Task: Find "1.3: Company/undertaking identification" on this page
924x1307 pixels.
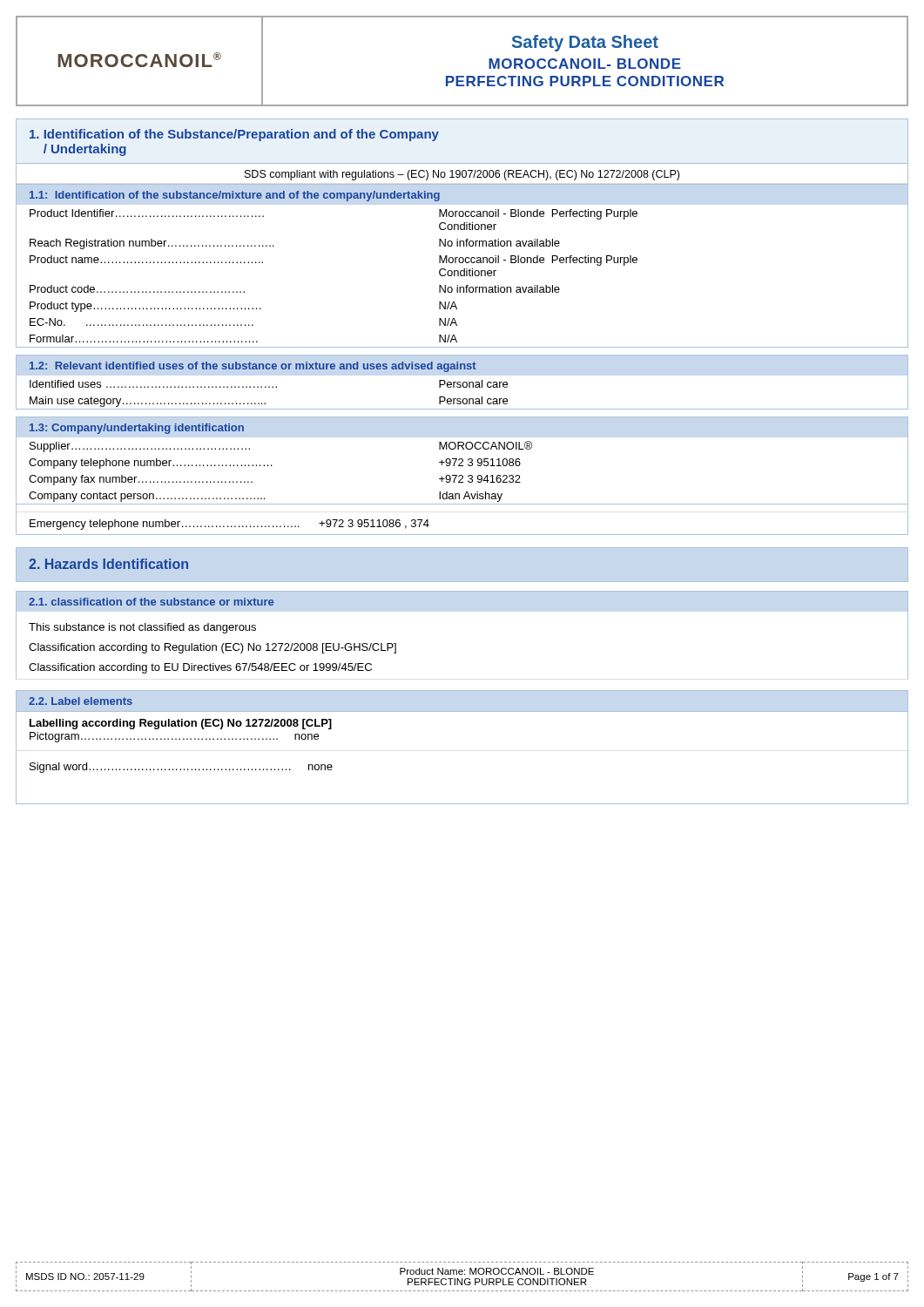Action: click(x=137, y=427)
